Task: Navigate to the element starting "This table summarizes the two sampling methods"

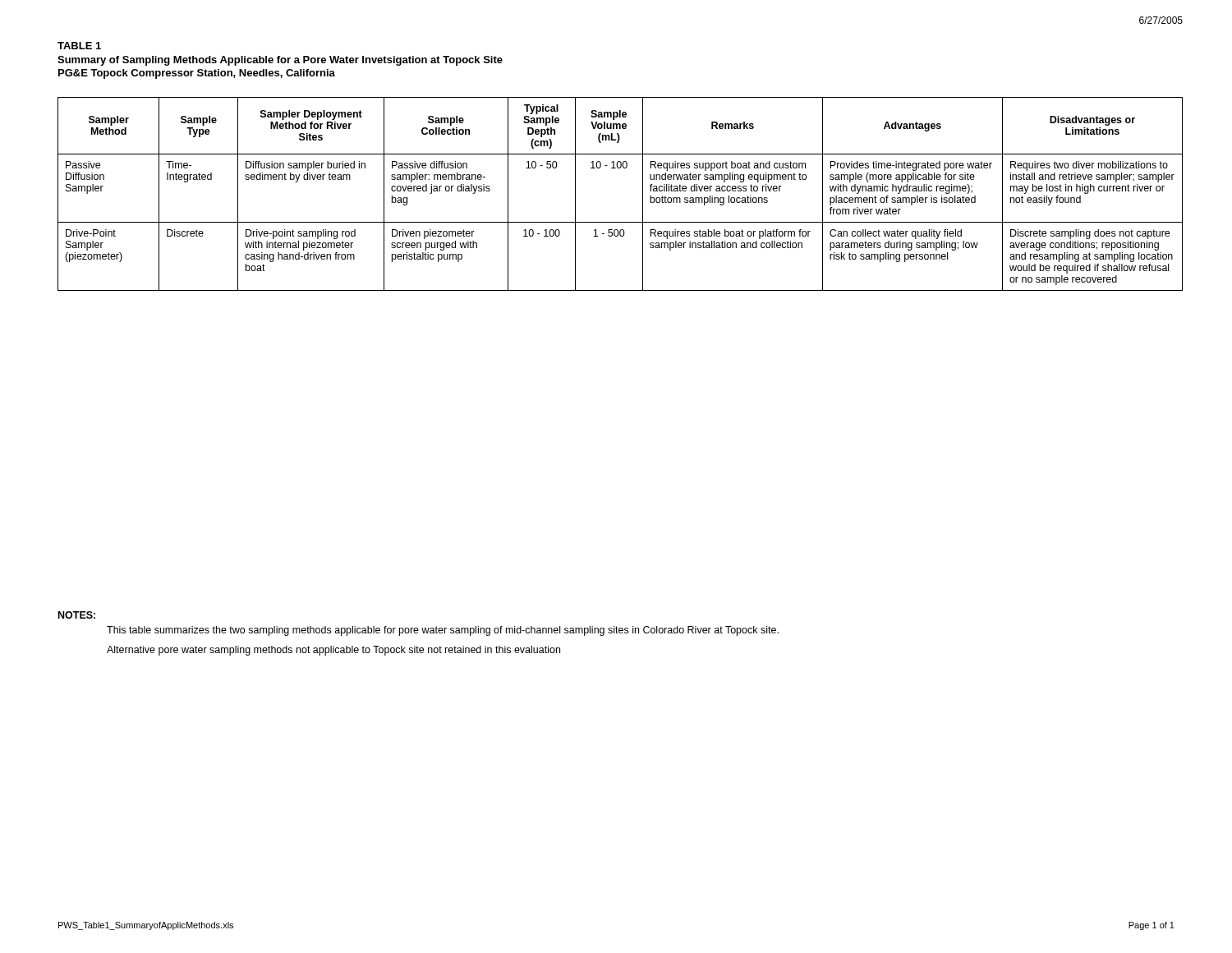Action: click(443, 630)
